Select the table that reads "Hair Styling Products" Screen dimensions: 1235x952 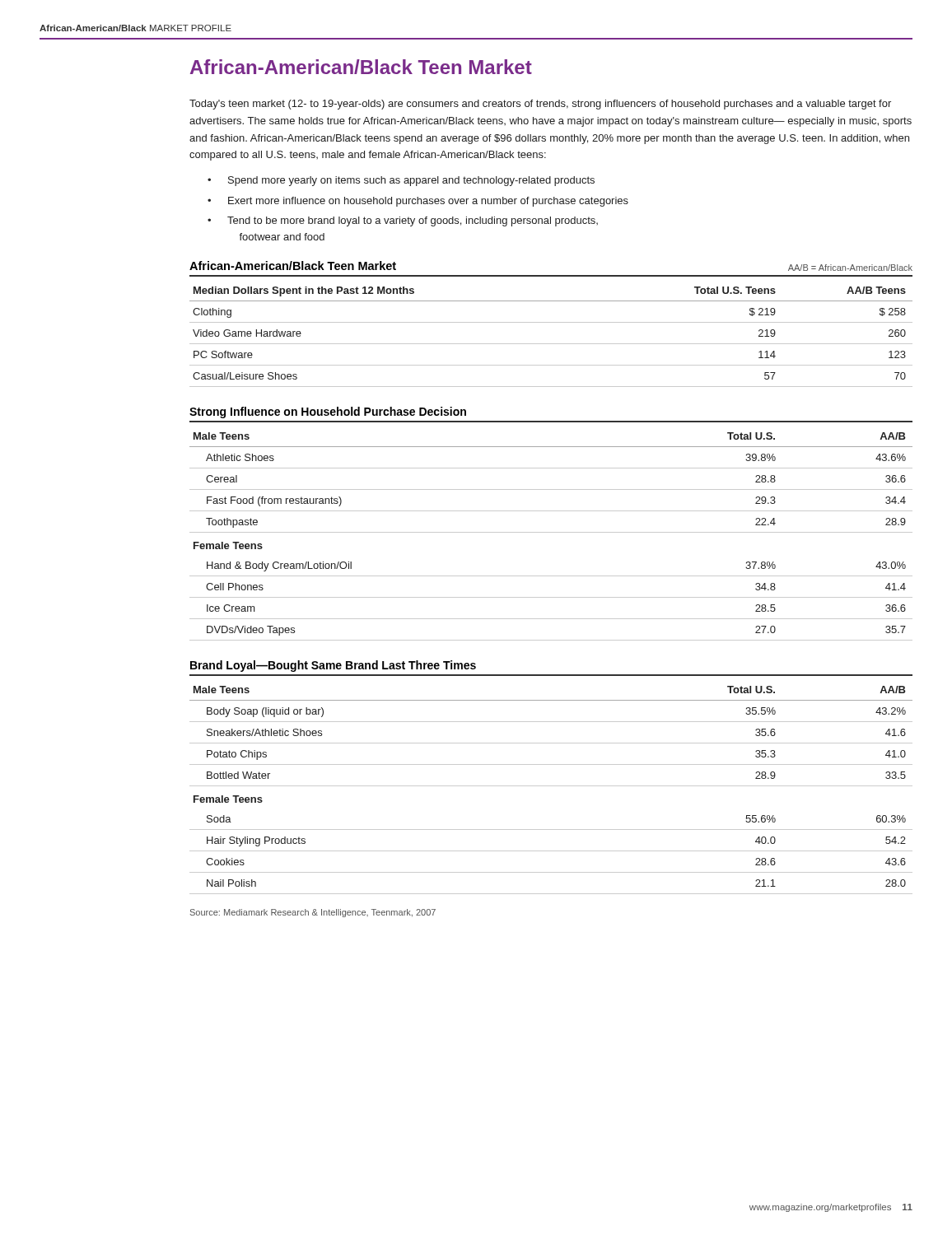point(551,787)
